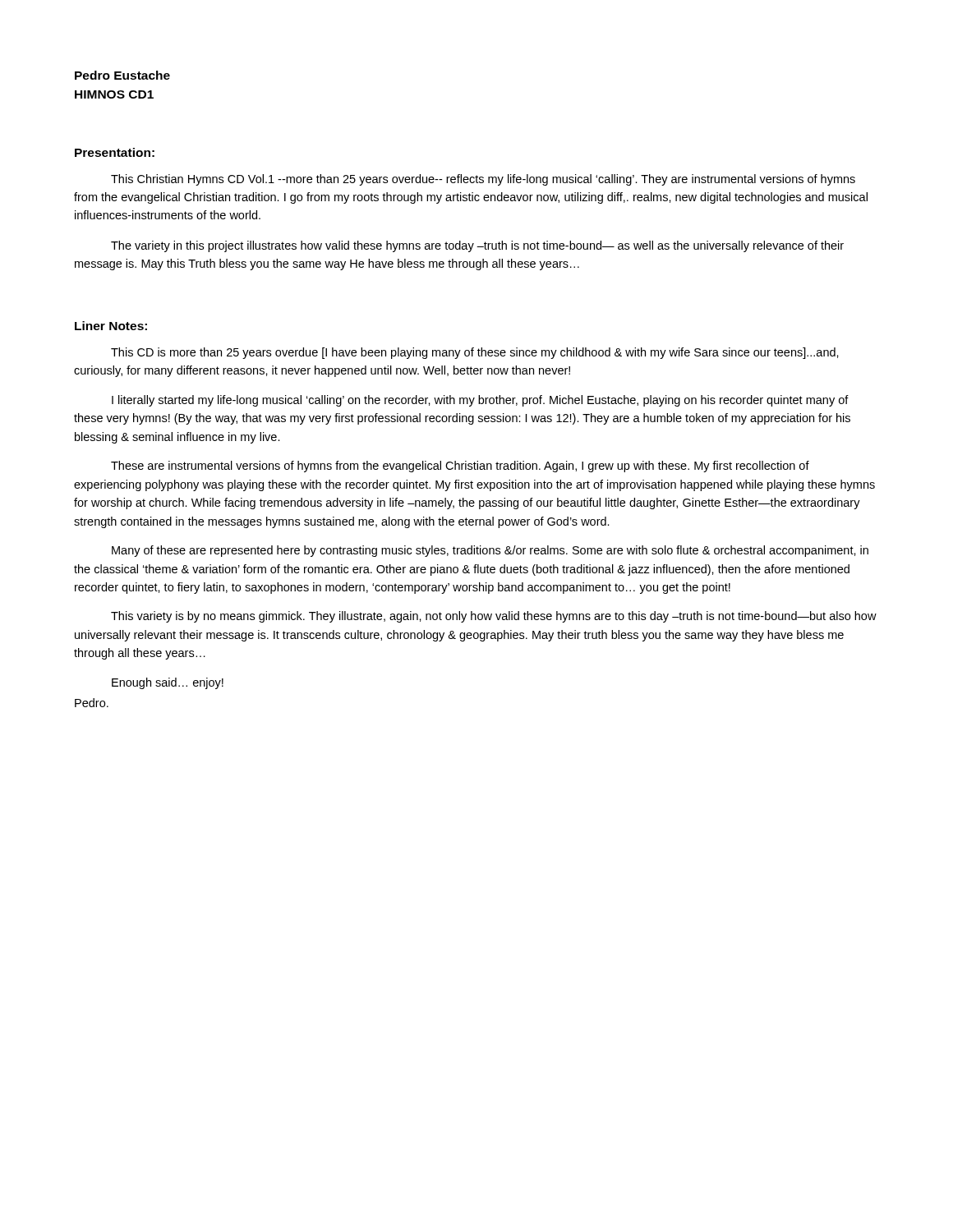
Task: Click the passage that begins "These are instrumental versions"
Action: click(476, 494)
